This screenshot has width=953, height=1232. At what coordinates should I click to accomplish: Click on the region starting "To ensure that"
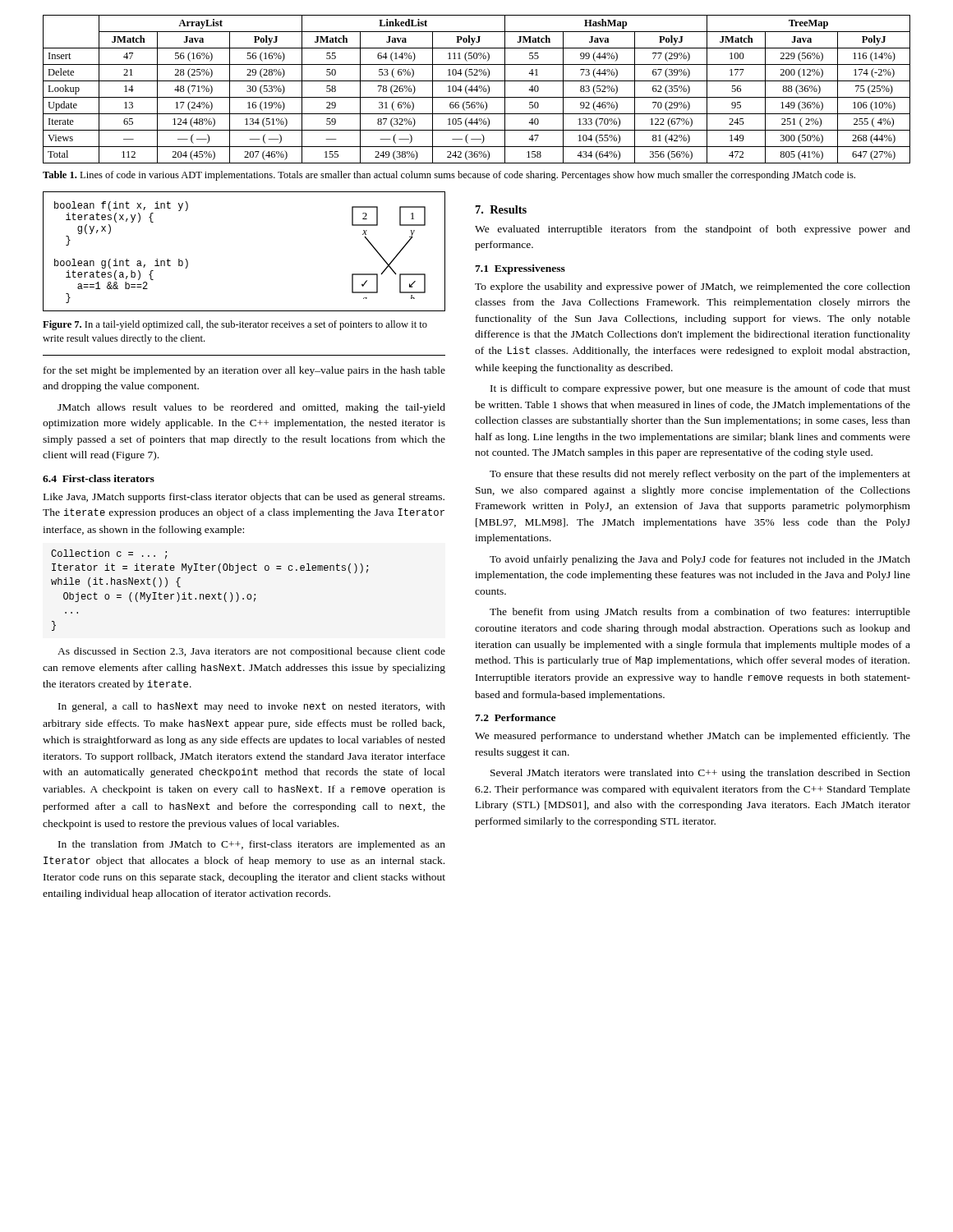[693, 506]
